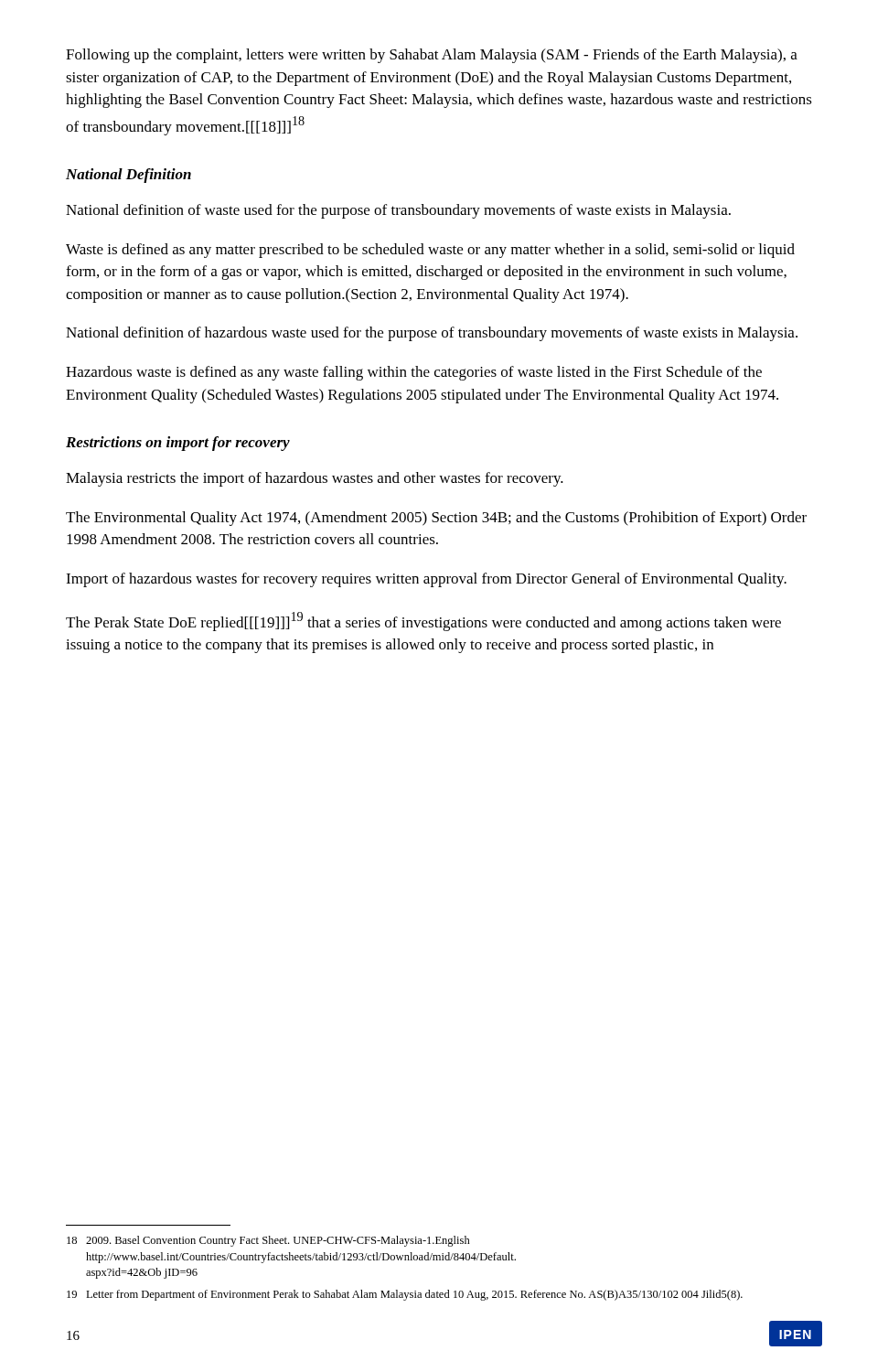Click on the text block starting "The Perak State DoE replied[[[19]]]19"
The height and width of the screenshot is (1372, 888).
(424, 631)
